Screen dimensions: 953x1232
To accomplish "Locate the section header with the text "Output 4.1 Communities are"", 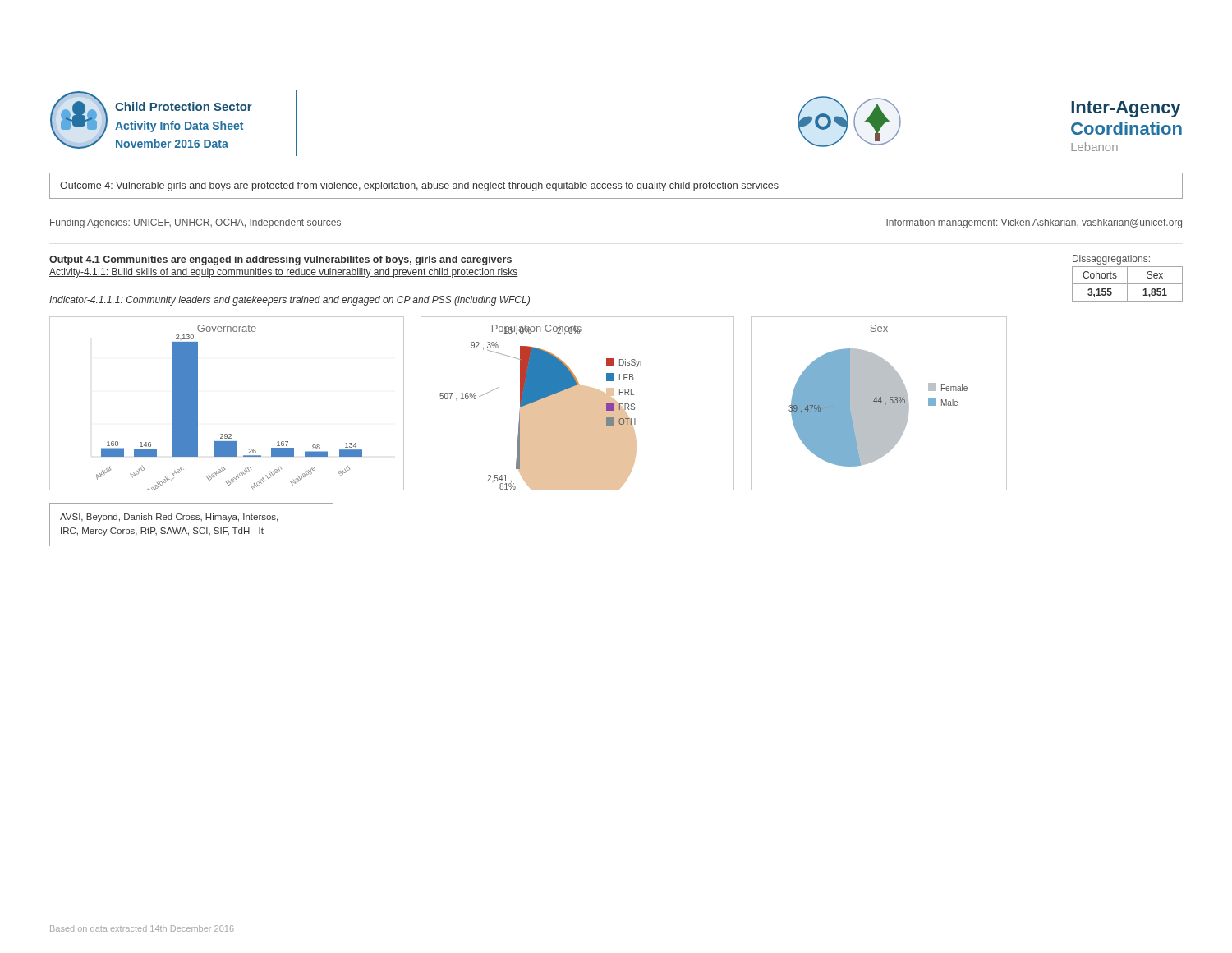I will (x=283, y=266).
